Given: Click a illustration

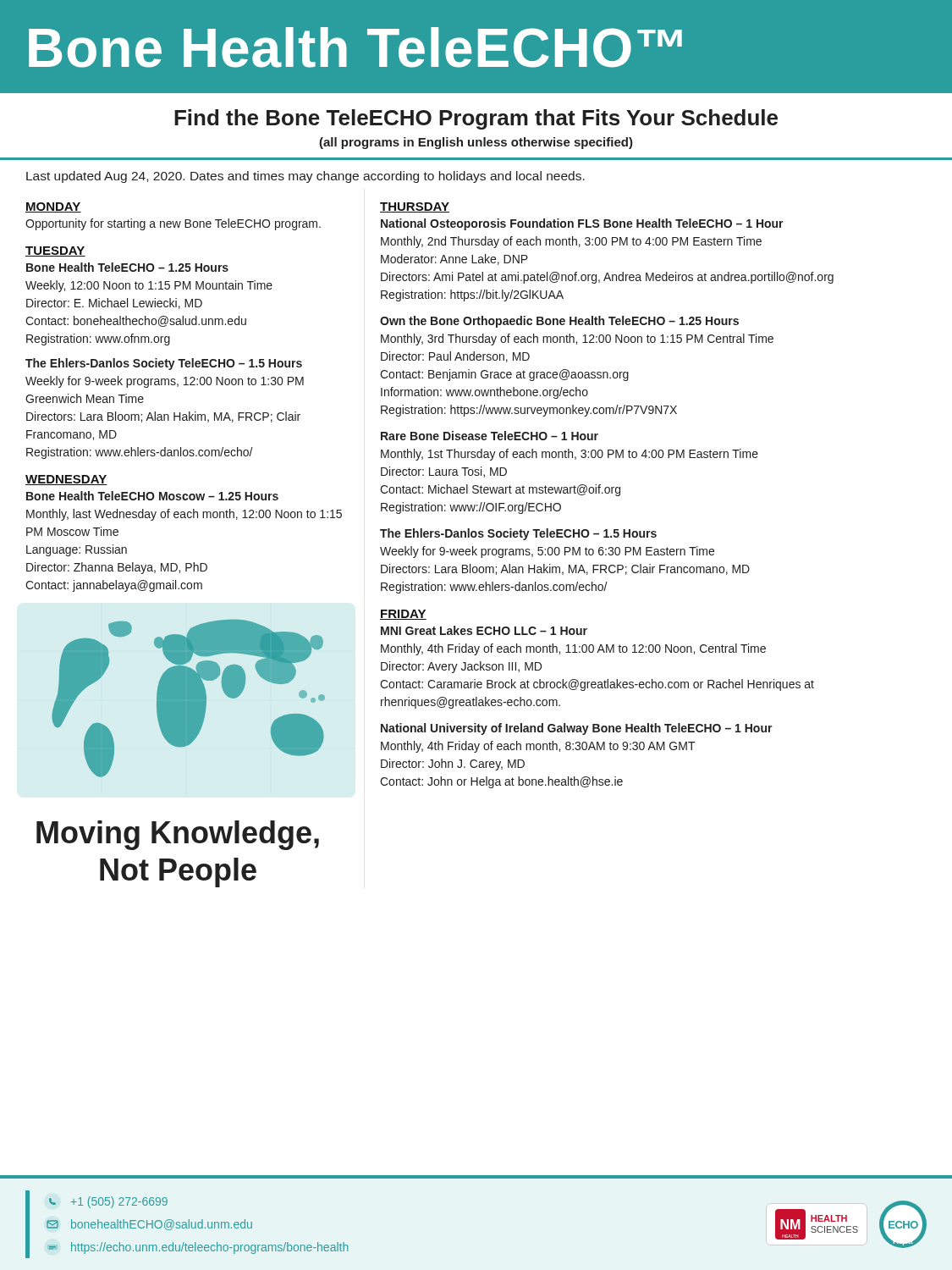Looking at the screenshot, I should (x=186, y=702).
